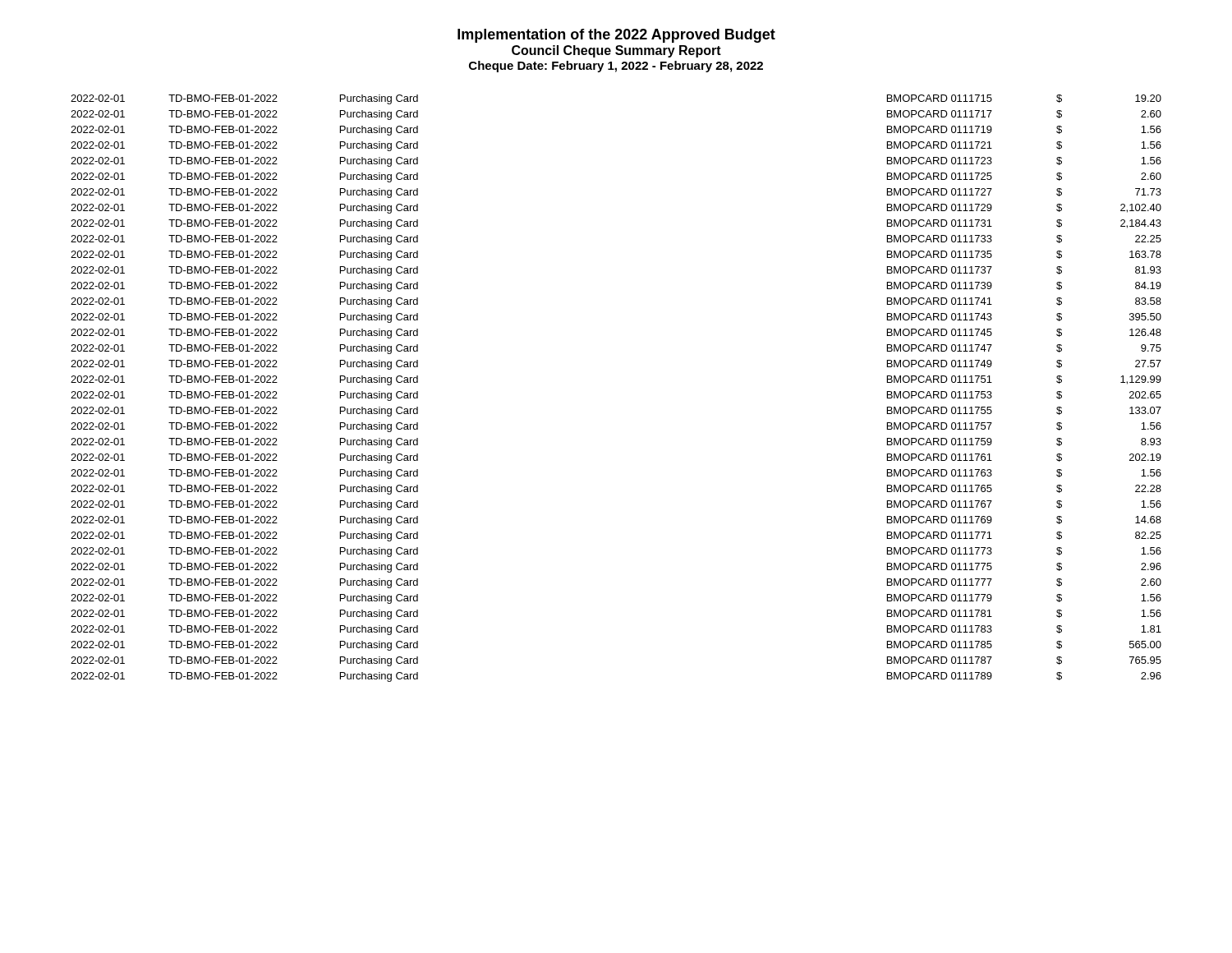Click on the region starting "Implementation of the 2022"
The image size is (1232, 953).
[616, 49]
